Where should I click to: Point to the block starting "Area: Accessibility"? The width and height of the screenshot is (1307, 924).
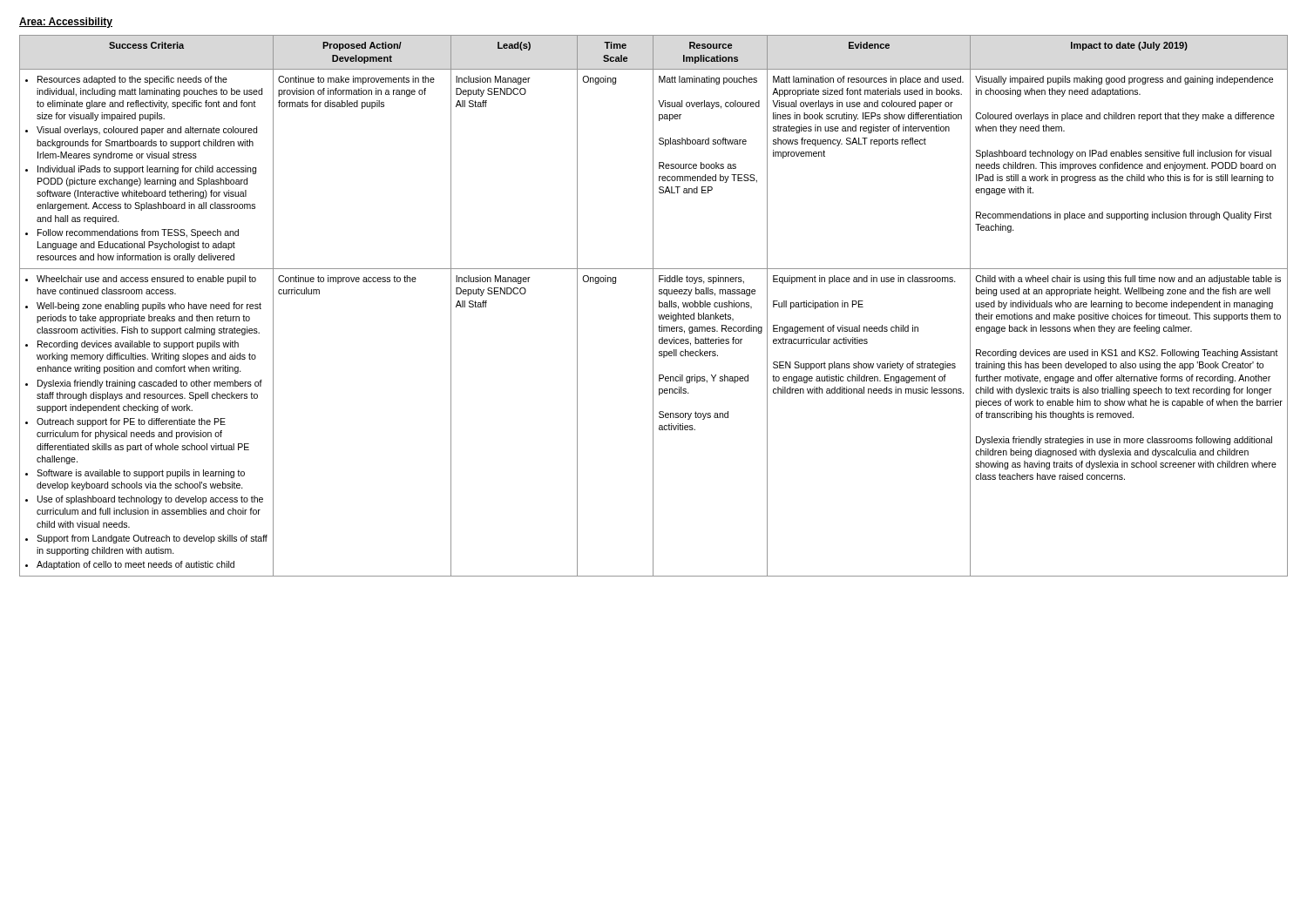[66, 22]
